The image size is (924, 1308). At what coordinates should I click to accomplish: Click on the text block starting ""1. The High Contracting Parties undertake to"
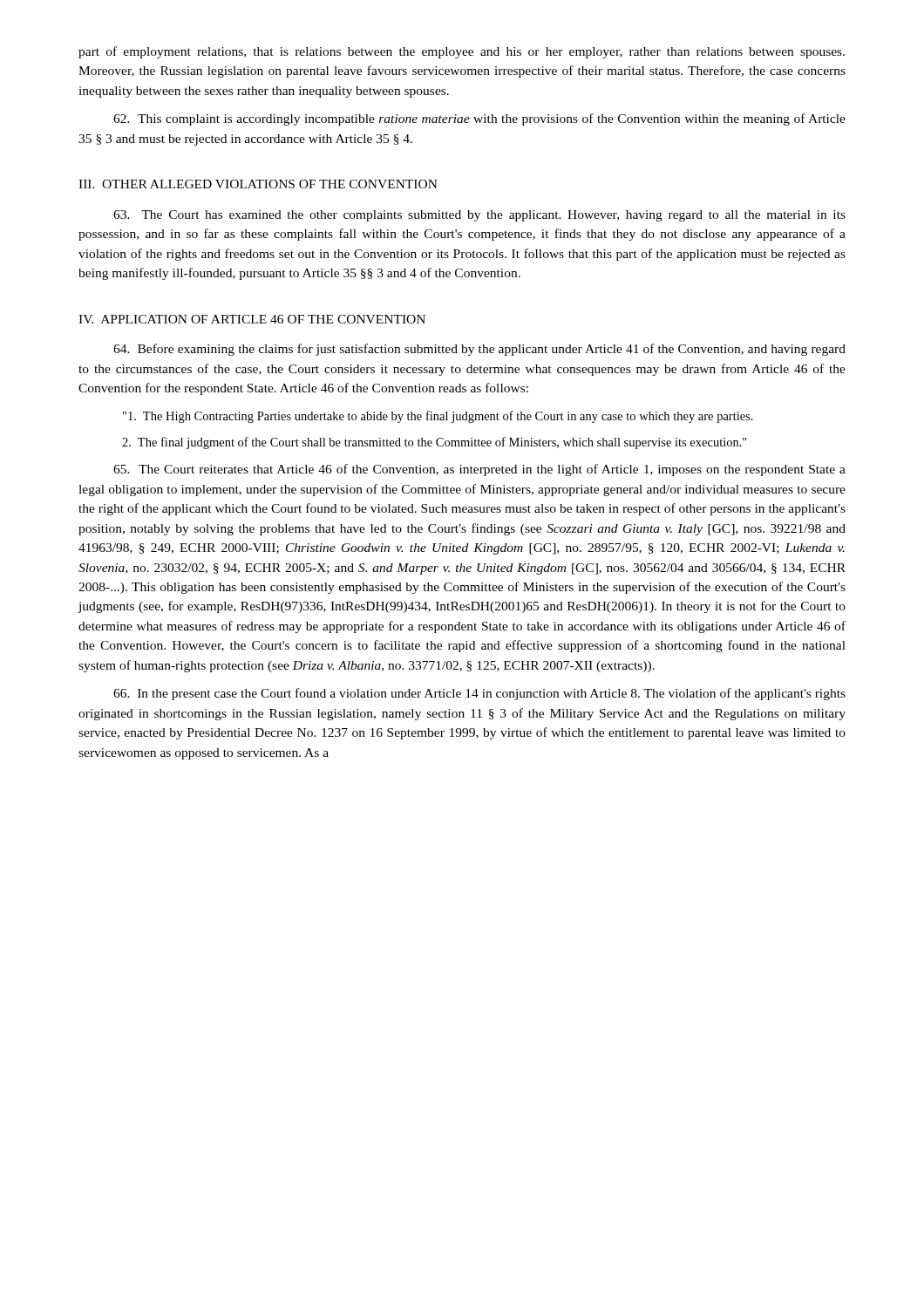[x=471, y=416]
